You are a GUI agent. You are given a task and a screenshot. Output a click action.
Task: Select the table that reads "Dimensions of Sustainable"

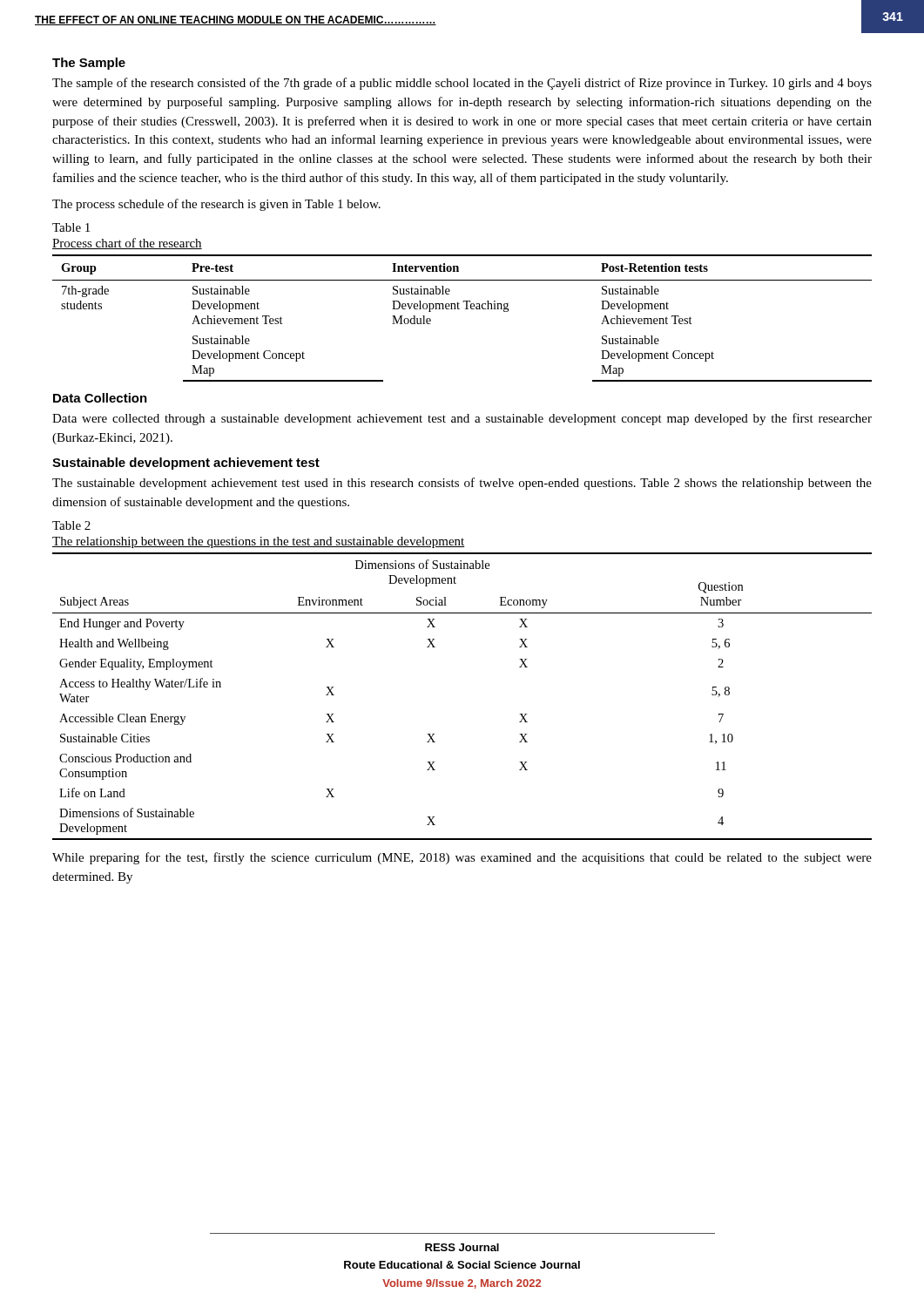tap(462, 696)
